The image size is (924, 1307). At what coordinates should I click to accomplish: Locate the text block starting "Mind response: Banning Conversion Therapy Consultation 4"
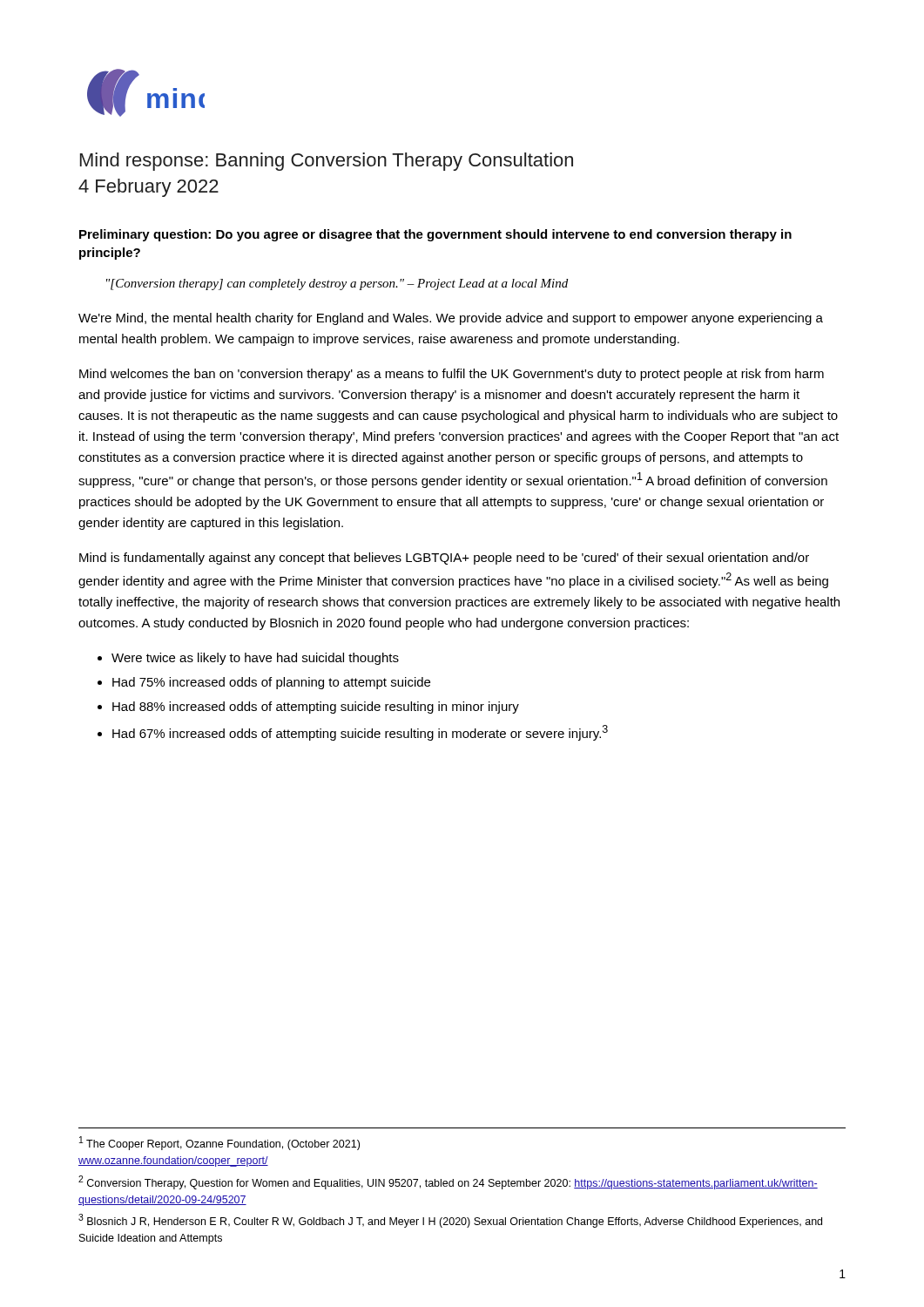[x=326, y=173]
